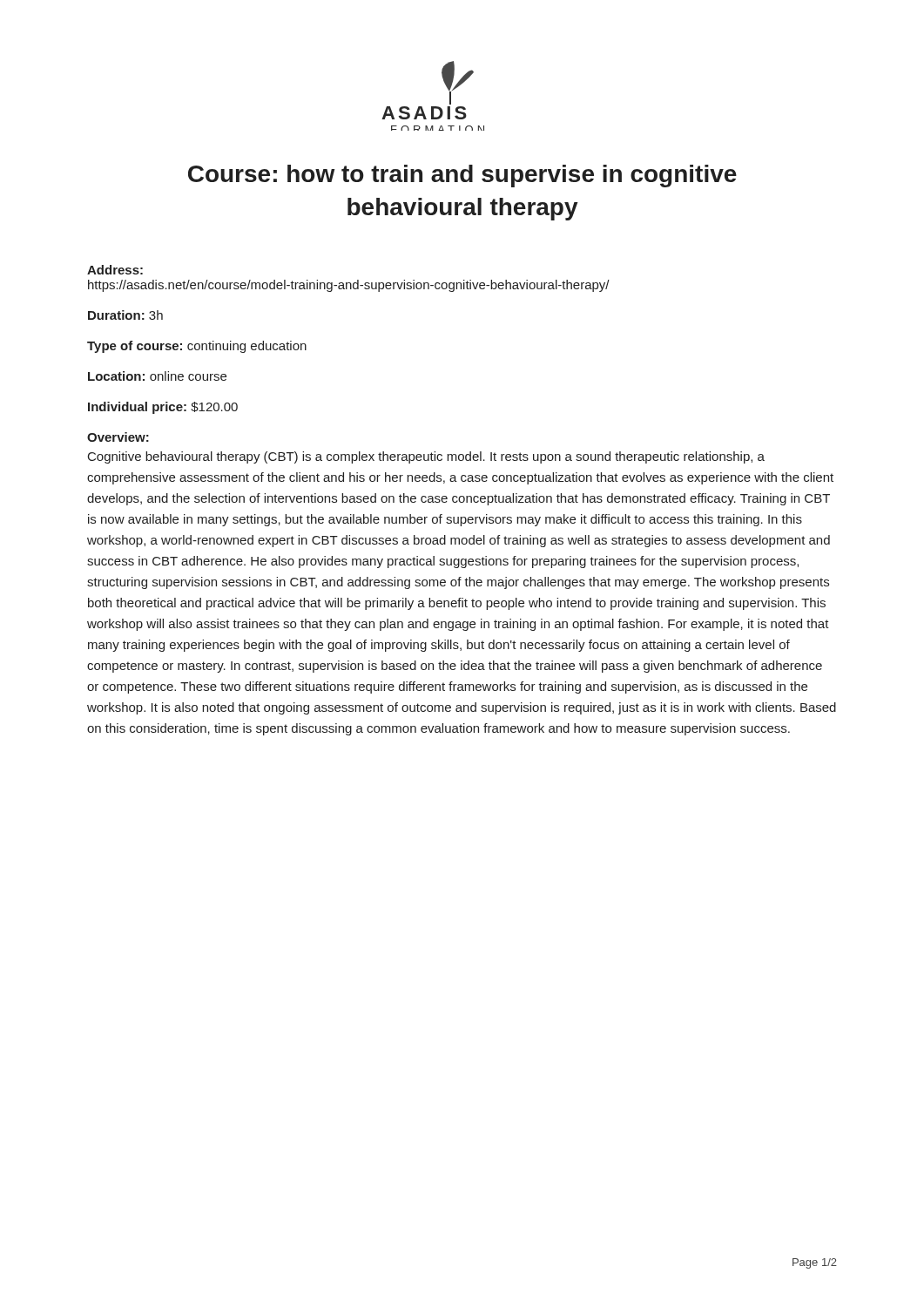Find "Address: https://asadis.net/en/course/model-training-and-supervision-cognitive-behavioural-therapy/" on this page
Viewport: 924px width, 1307px height.
point(348,277)
